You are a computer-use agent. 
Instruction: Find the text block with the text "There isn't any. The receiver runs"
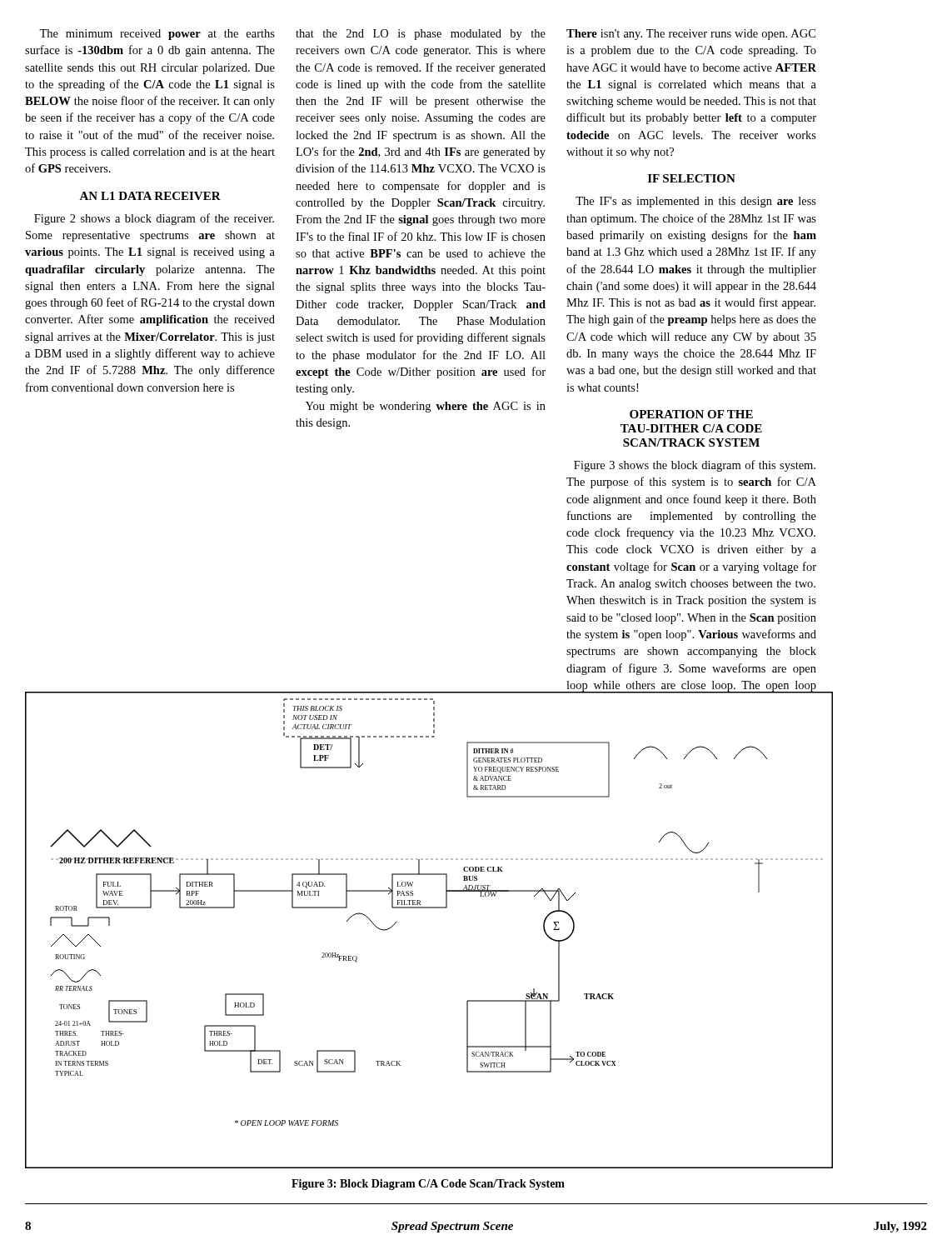pyautogui.click(x=691, y=92)
